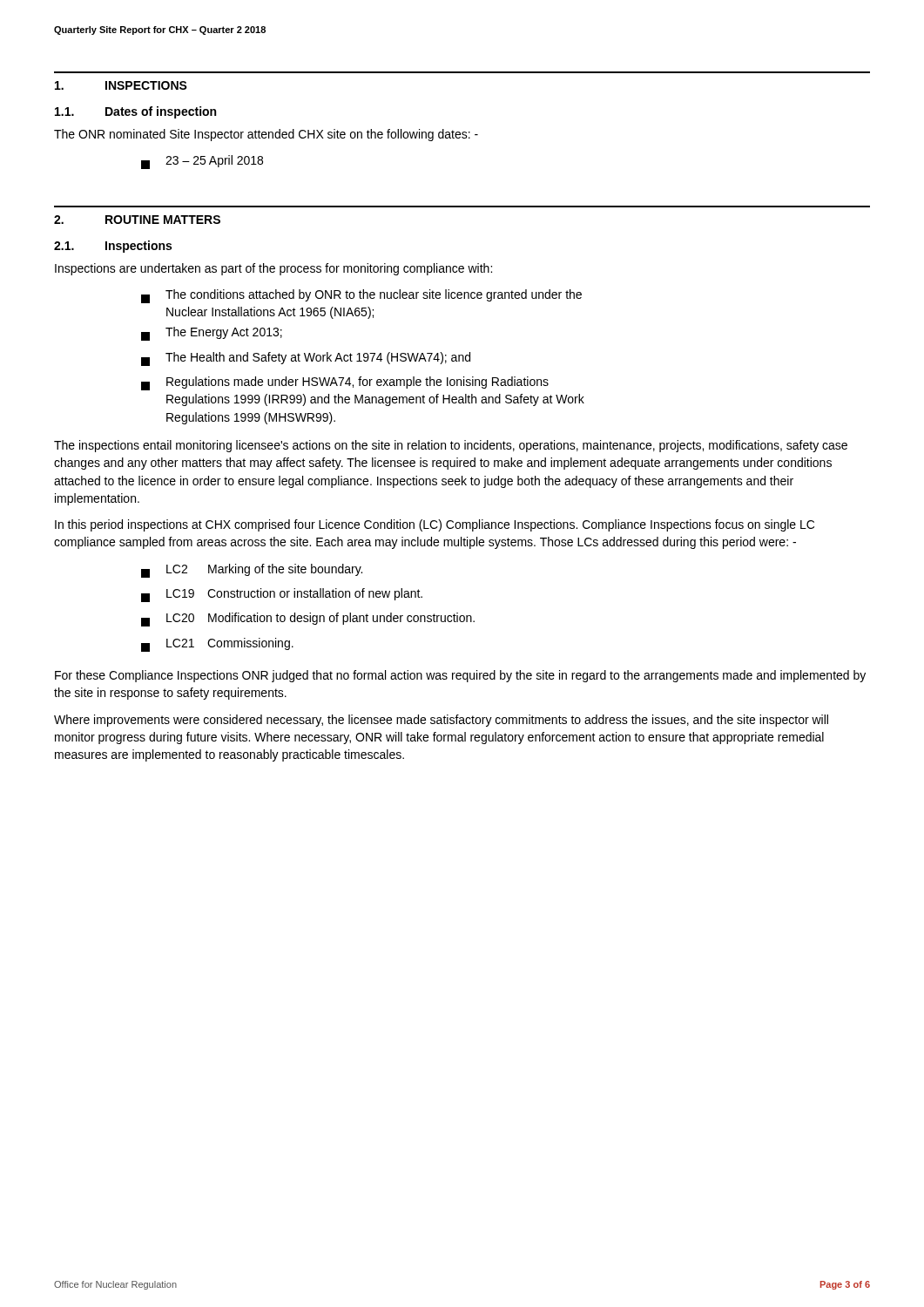Screen dimensions: 1307x924
Task: Select the list item that says "LC20 Modification to design of plant under"
Action: click(x=308, y=620)
